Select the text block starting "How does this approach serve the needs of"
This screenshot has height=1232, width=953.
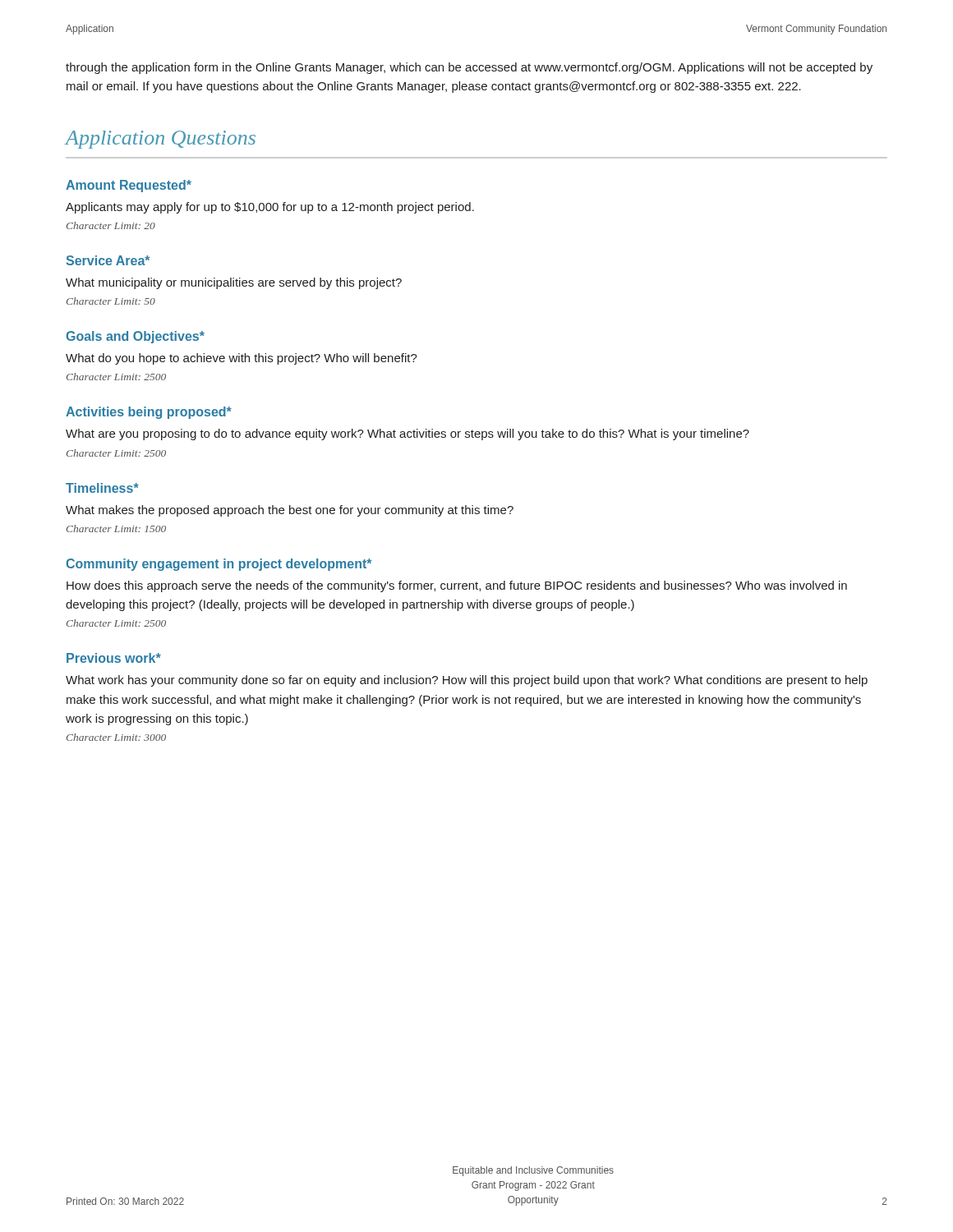point(457,595)
